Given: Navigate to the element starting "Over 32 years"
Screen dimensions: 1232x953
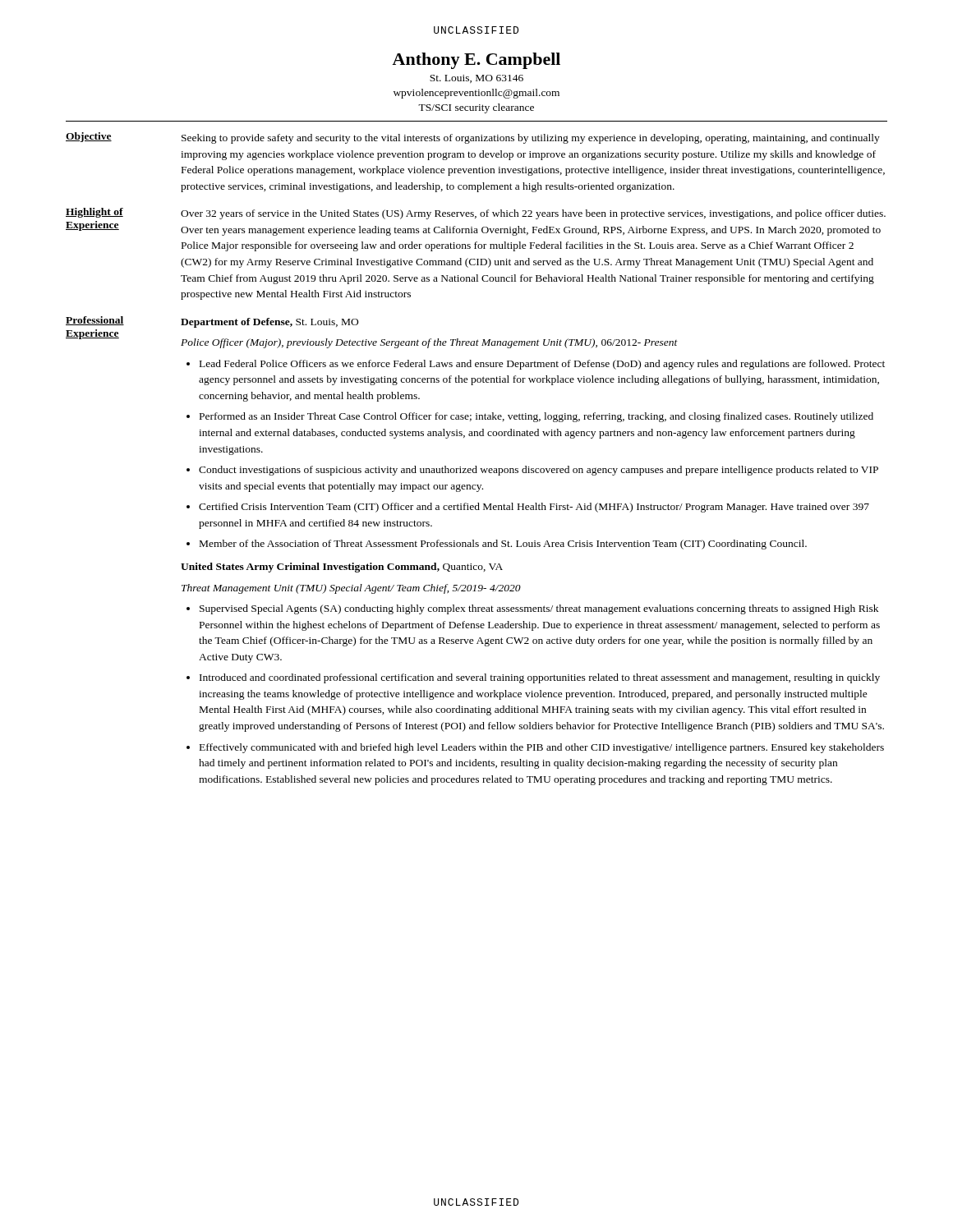Looking at the screenshot, I should [533, 254].
